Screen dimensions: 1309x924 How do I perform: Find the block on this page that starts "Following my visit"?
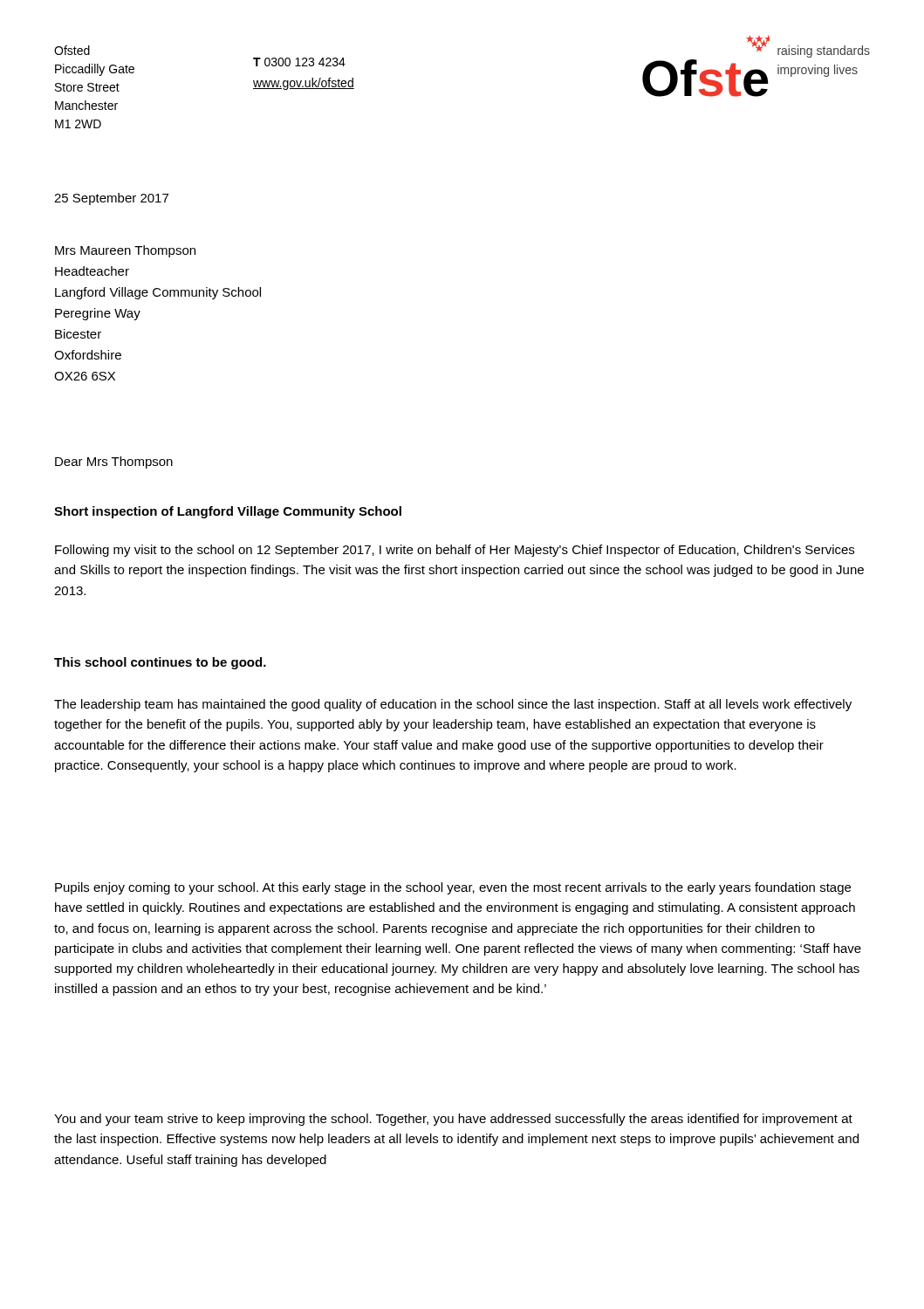[459, 570]
